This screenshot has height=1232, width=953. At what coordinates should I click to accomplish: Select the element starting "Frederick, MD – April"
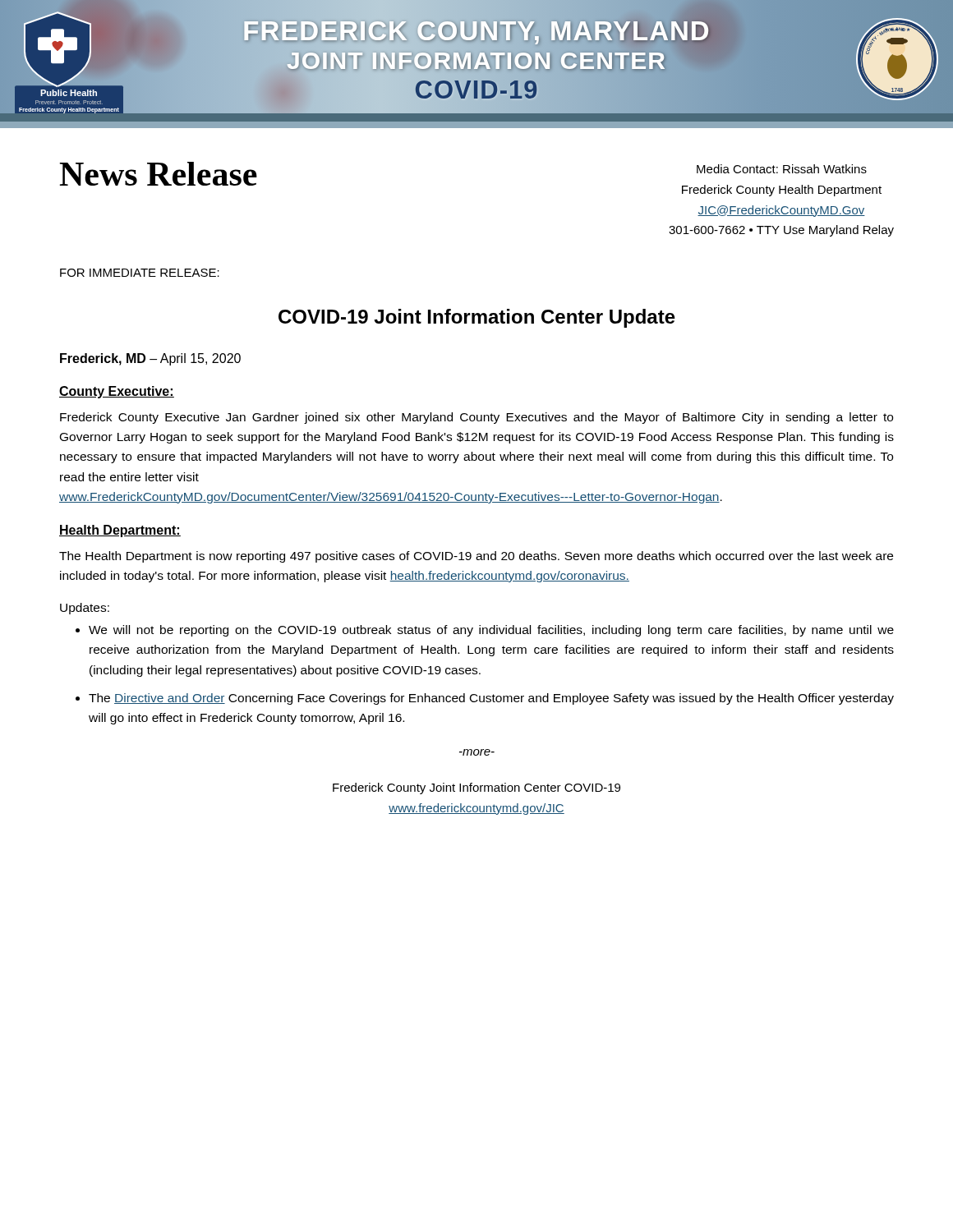pos(150,359)
